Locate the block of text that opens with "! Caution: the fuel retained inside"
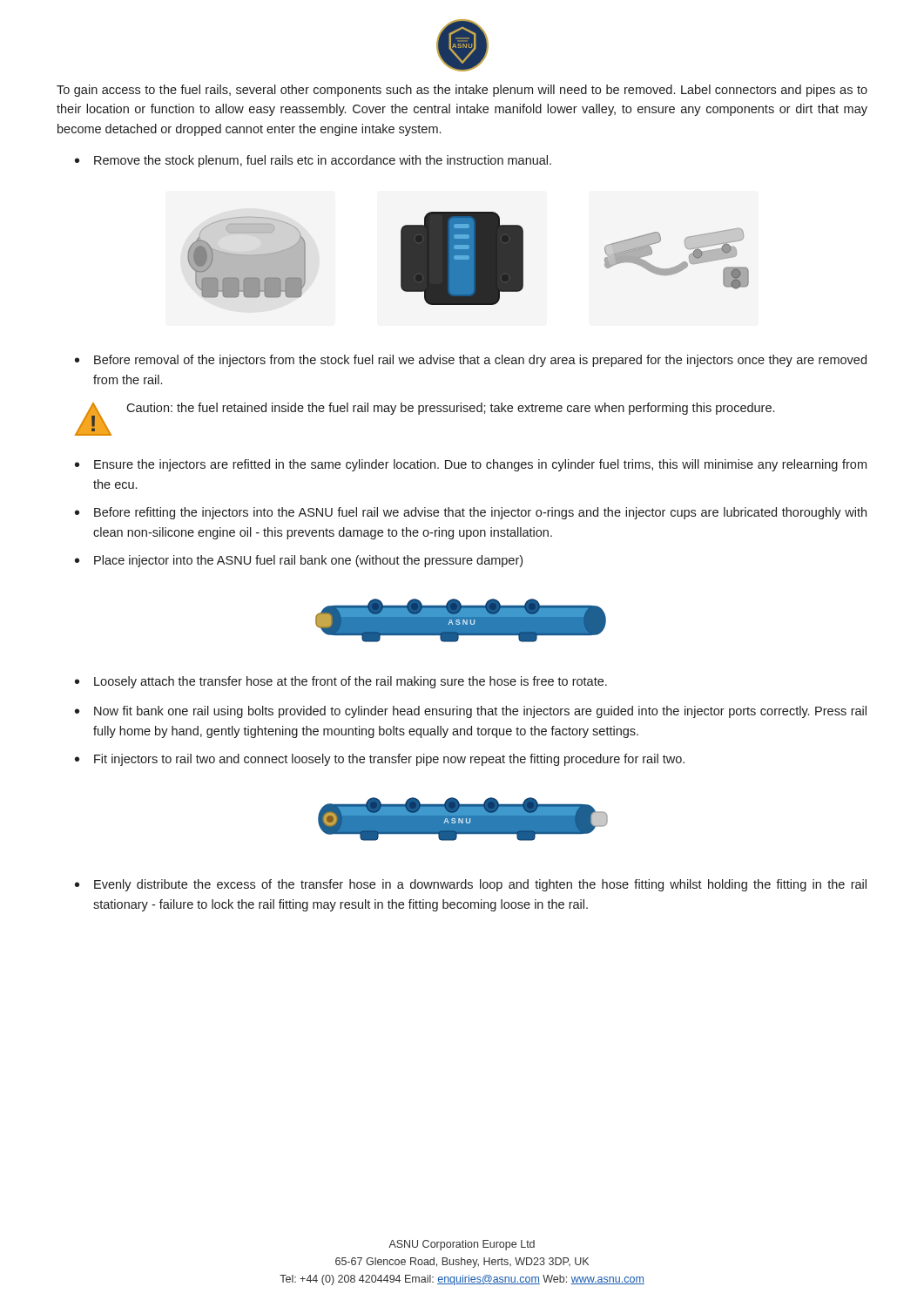Screen dimensions: 1307x924 point(462,420)
